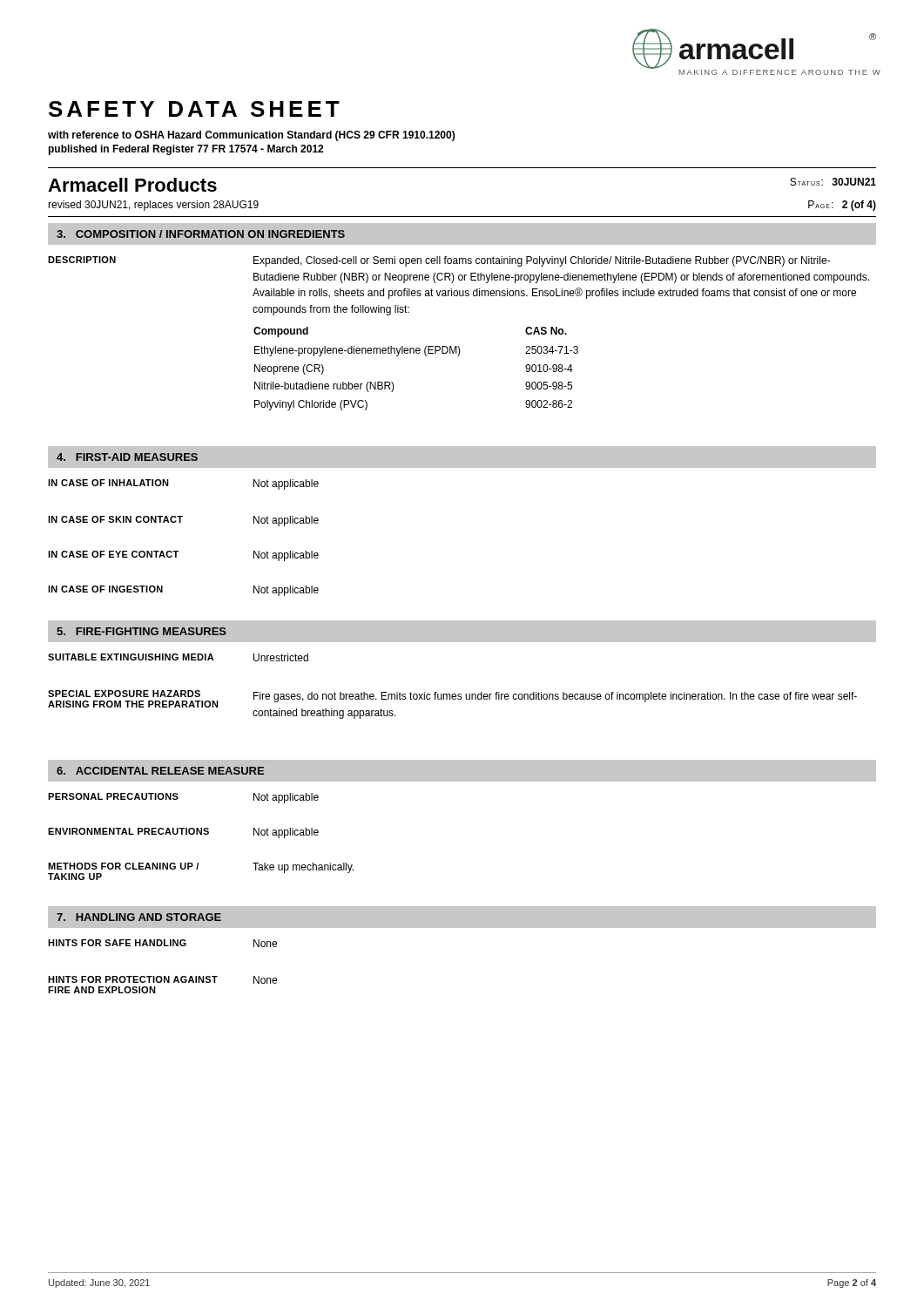Find the text block starting "Take up mechanically."
Viewport: 924px width, 1307px height.
tap(304, 867)
